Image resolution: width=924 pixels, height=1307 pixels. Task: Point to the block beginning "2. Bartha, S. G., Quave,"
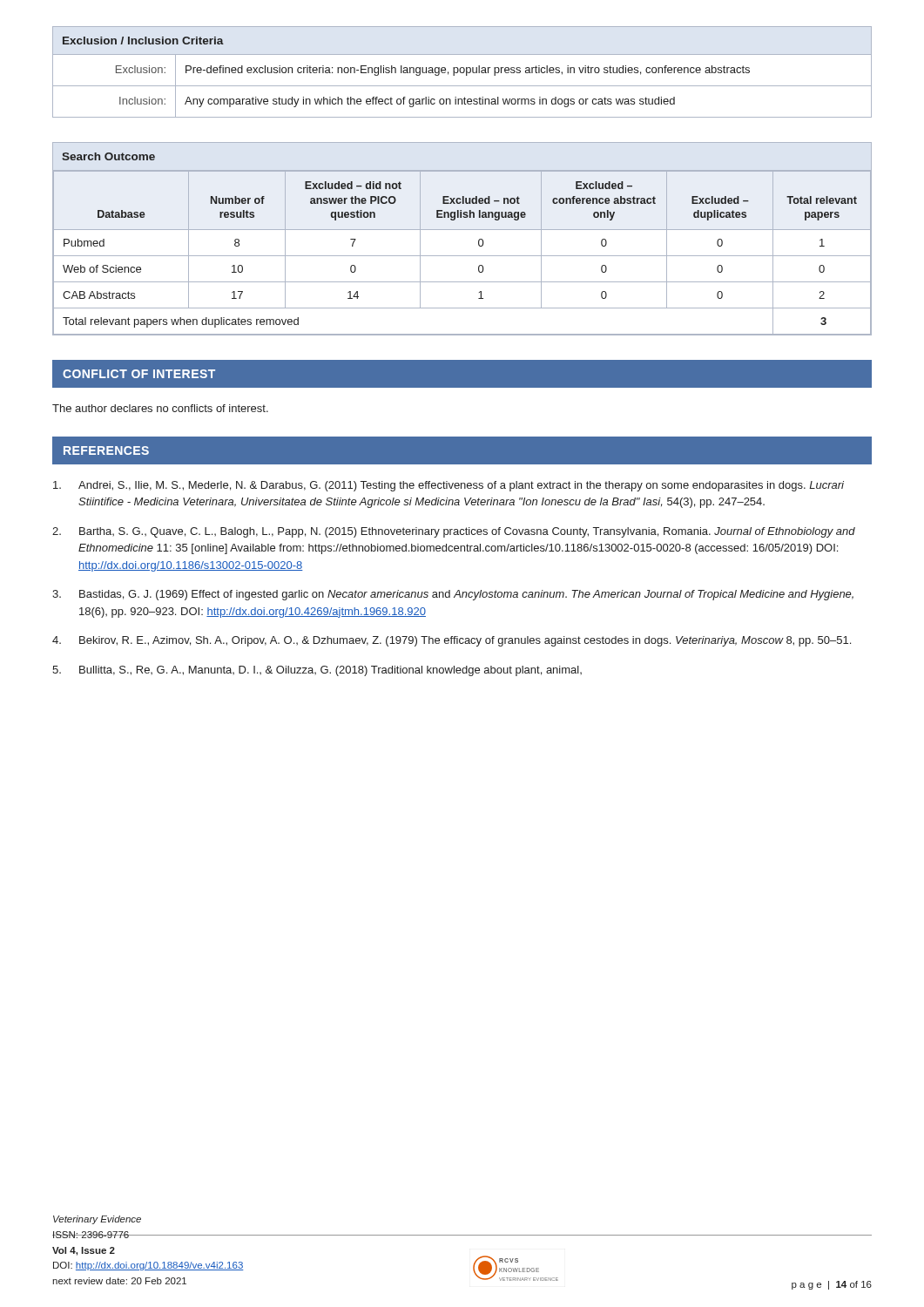[x=462, y=548]
